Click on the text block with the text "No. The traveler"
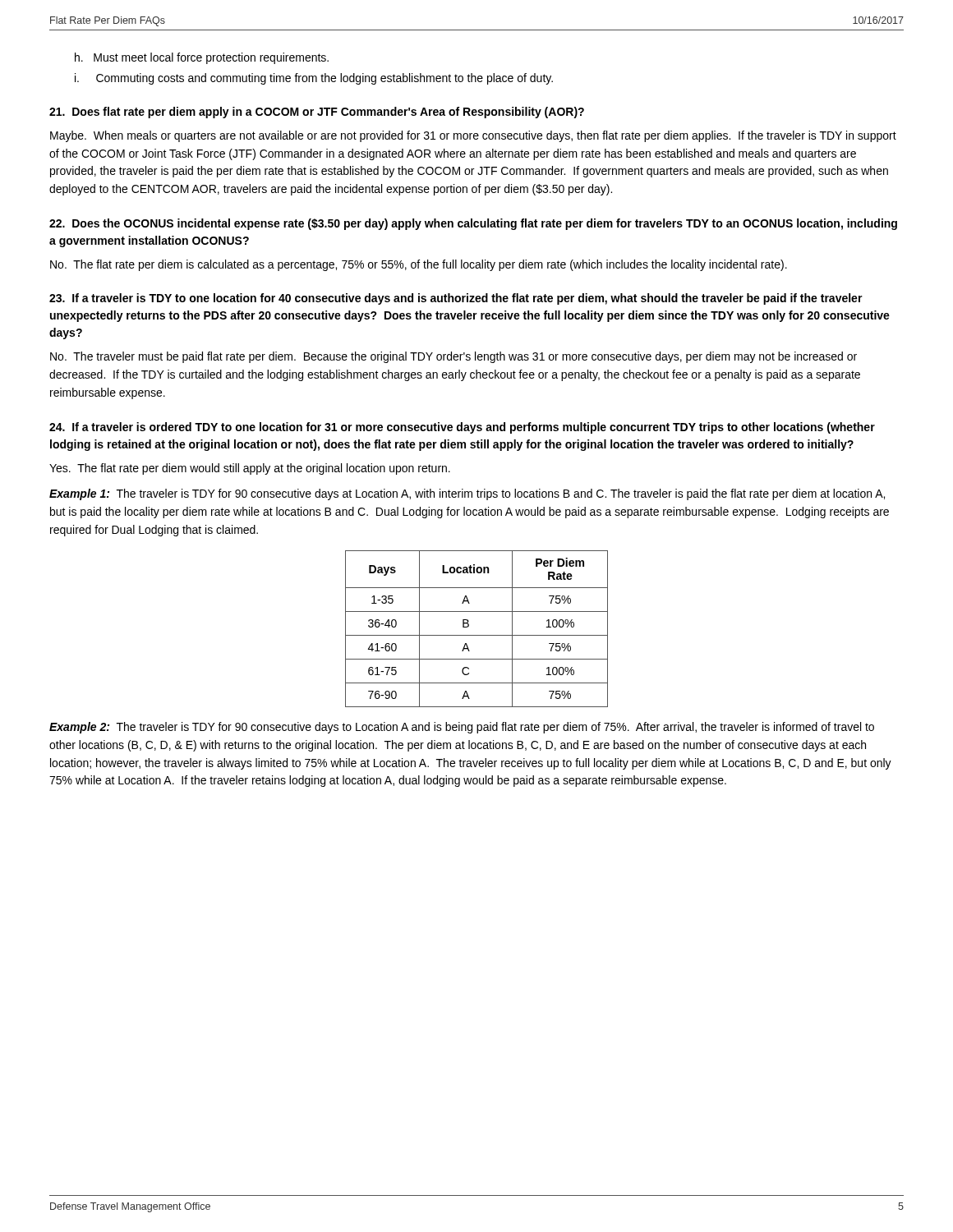Viewport: 953px width, 1232px height. (455, 375)
